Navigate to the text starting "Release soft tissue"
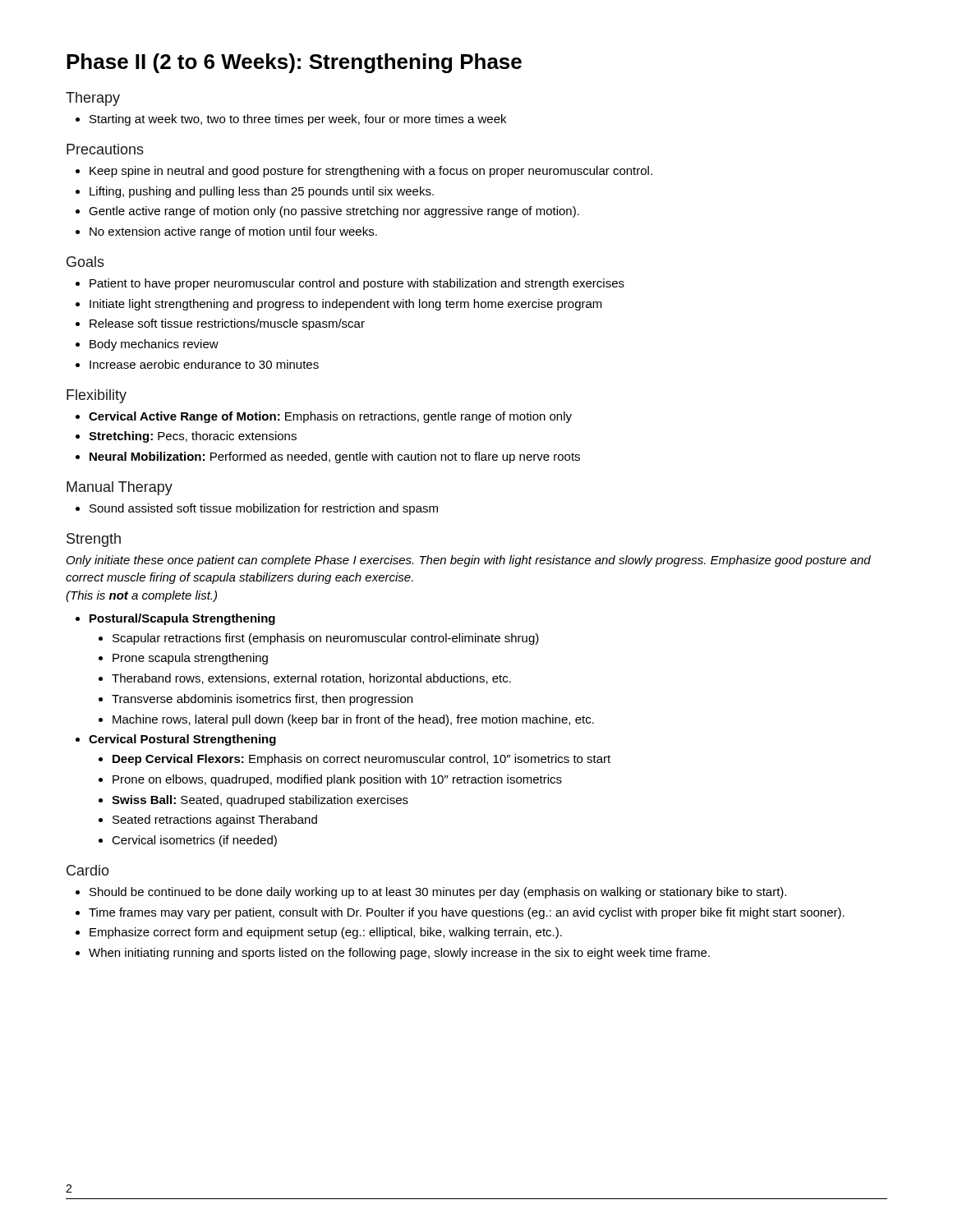953x1232 pixels. point(227,323)
